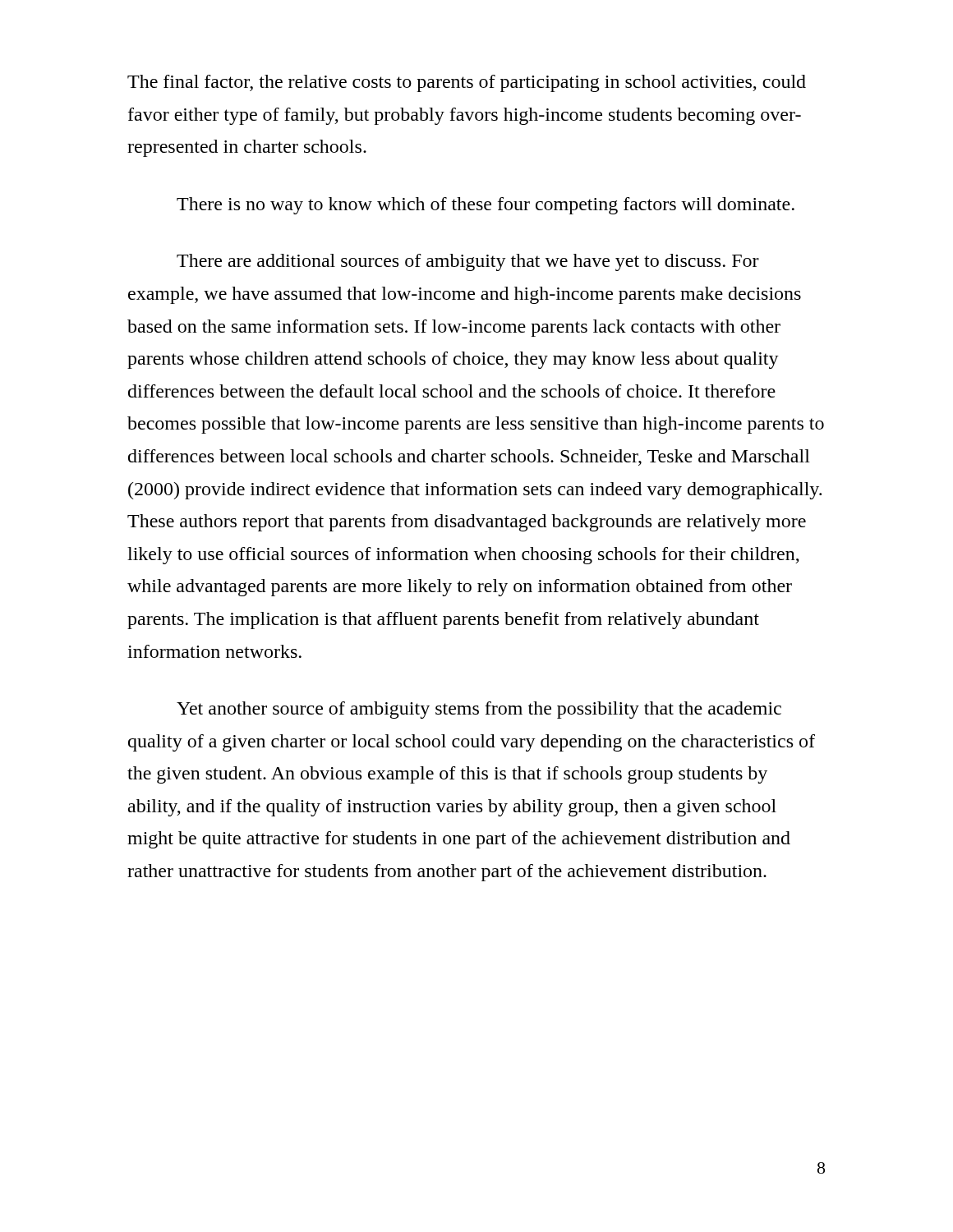
Task: Locate the text block that reads "Yet another source of ambiguity stems from"
Action: click(476, 790)
